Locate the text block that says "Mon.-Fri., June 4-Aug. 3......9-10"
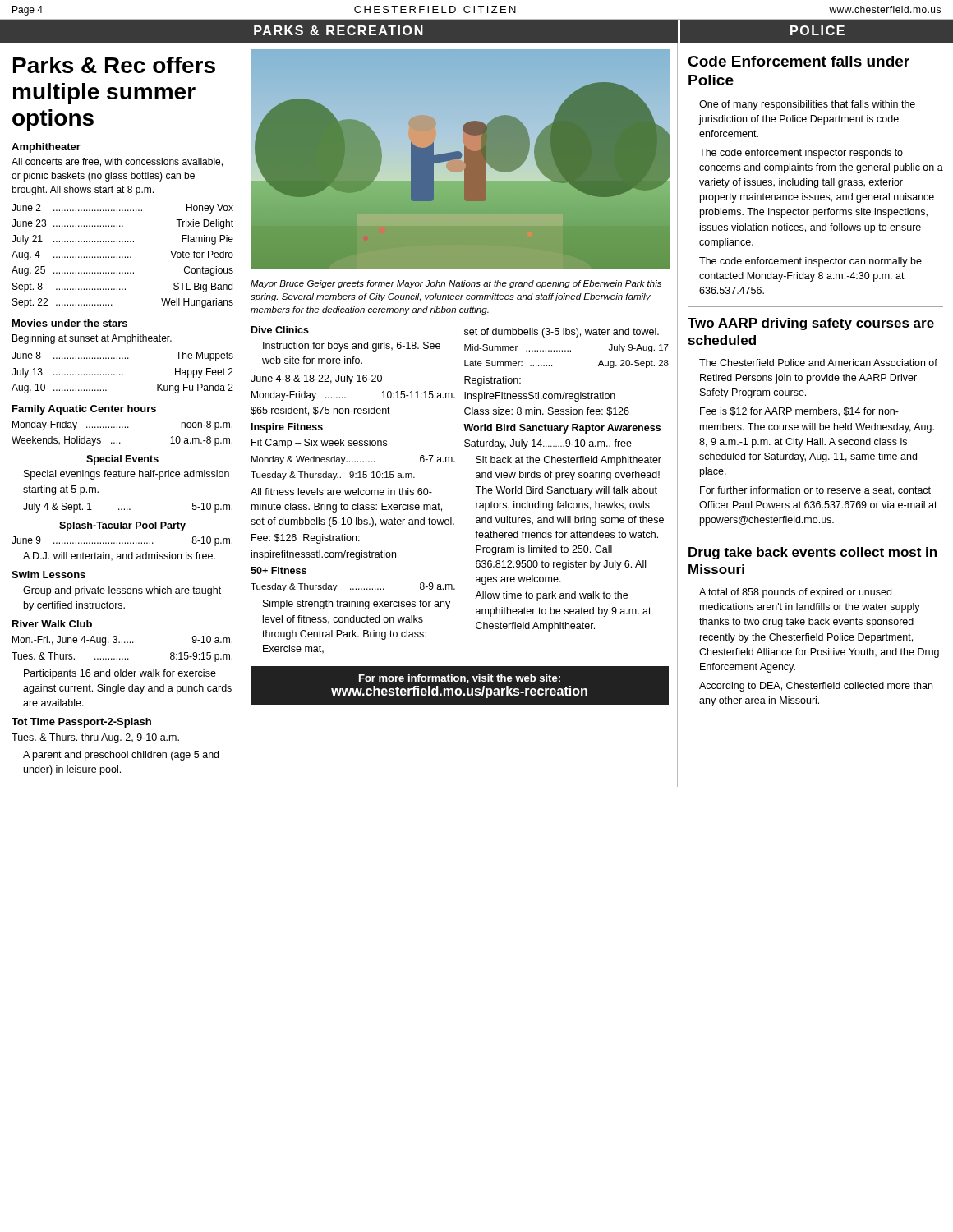The height and width of the screenshot is (1232, 953). coord(122,672)
